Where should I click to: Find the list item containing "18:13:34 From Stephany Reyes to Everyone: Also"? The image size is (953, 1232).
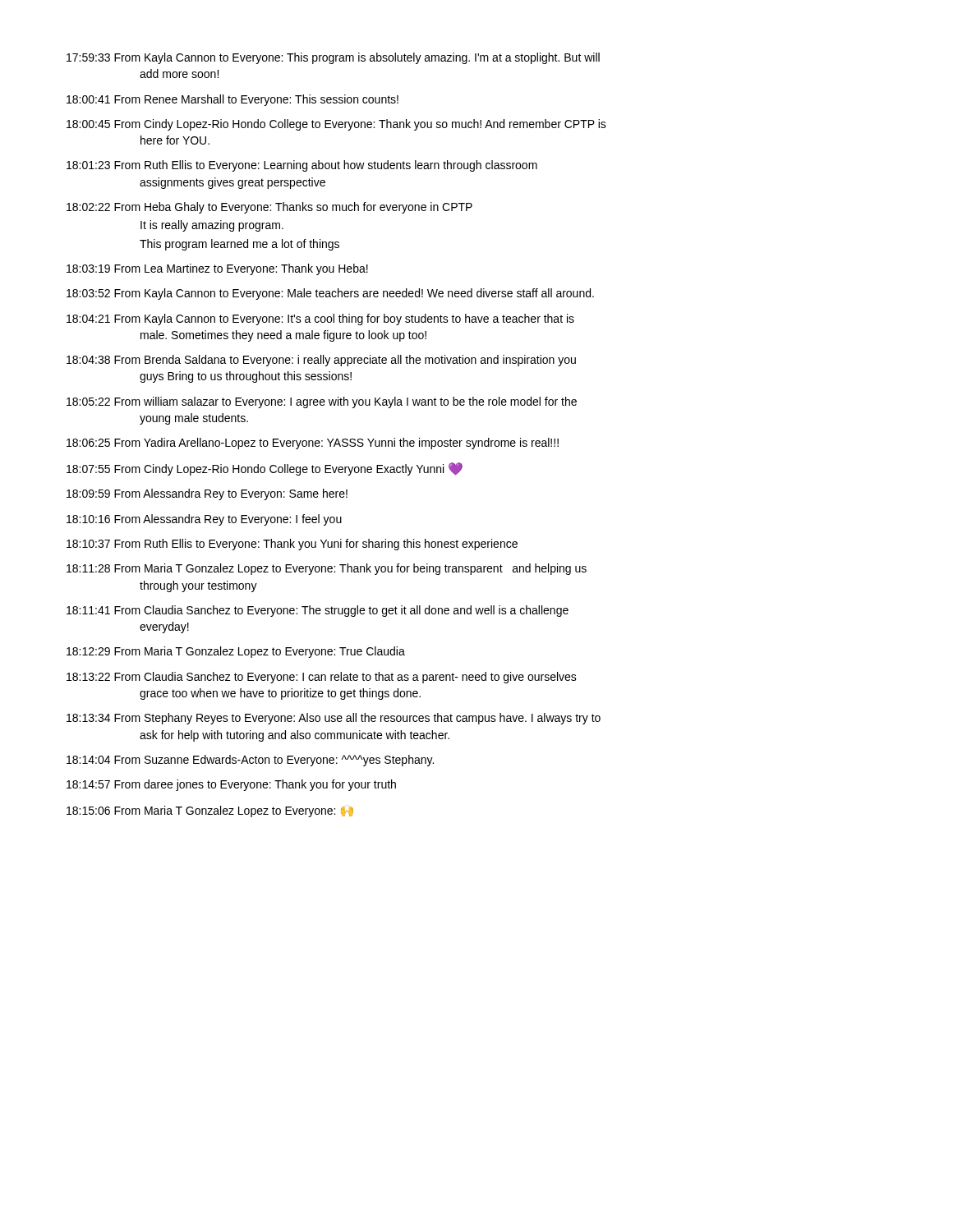pyautogui.click(x=333, y=727)
